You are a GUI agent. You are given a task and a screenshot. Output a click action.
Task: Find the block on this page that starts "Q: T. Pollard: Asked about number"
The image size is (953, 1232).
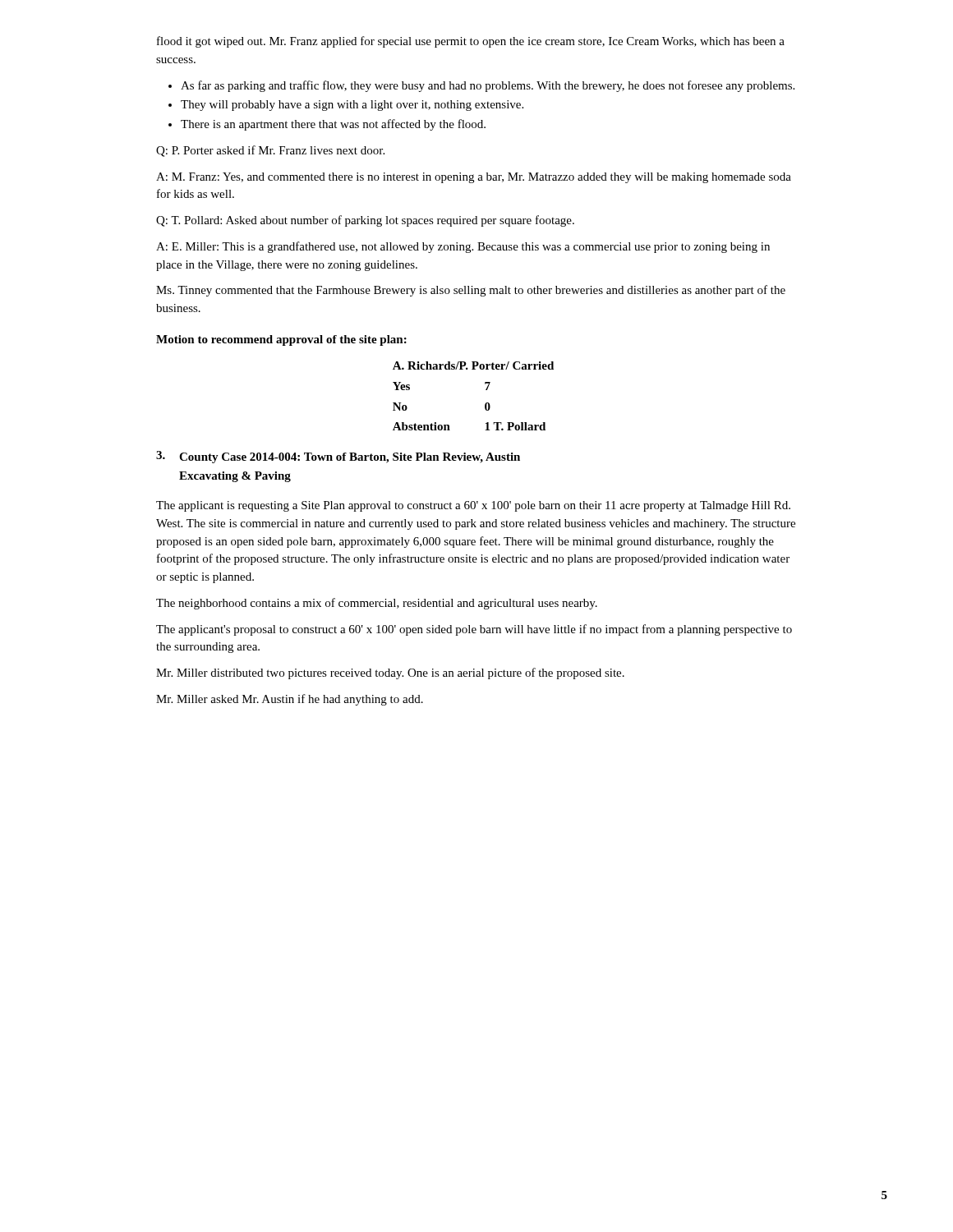pos(476,243)
